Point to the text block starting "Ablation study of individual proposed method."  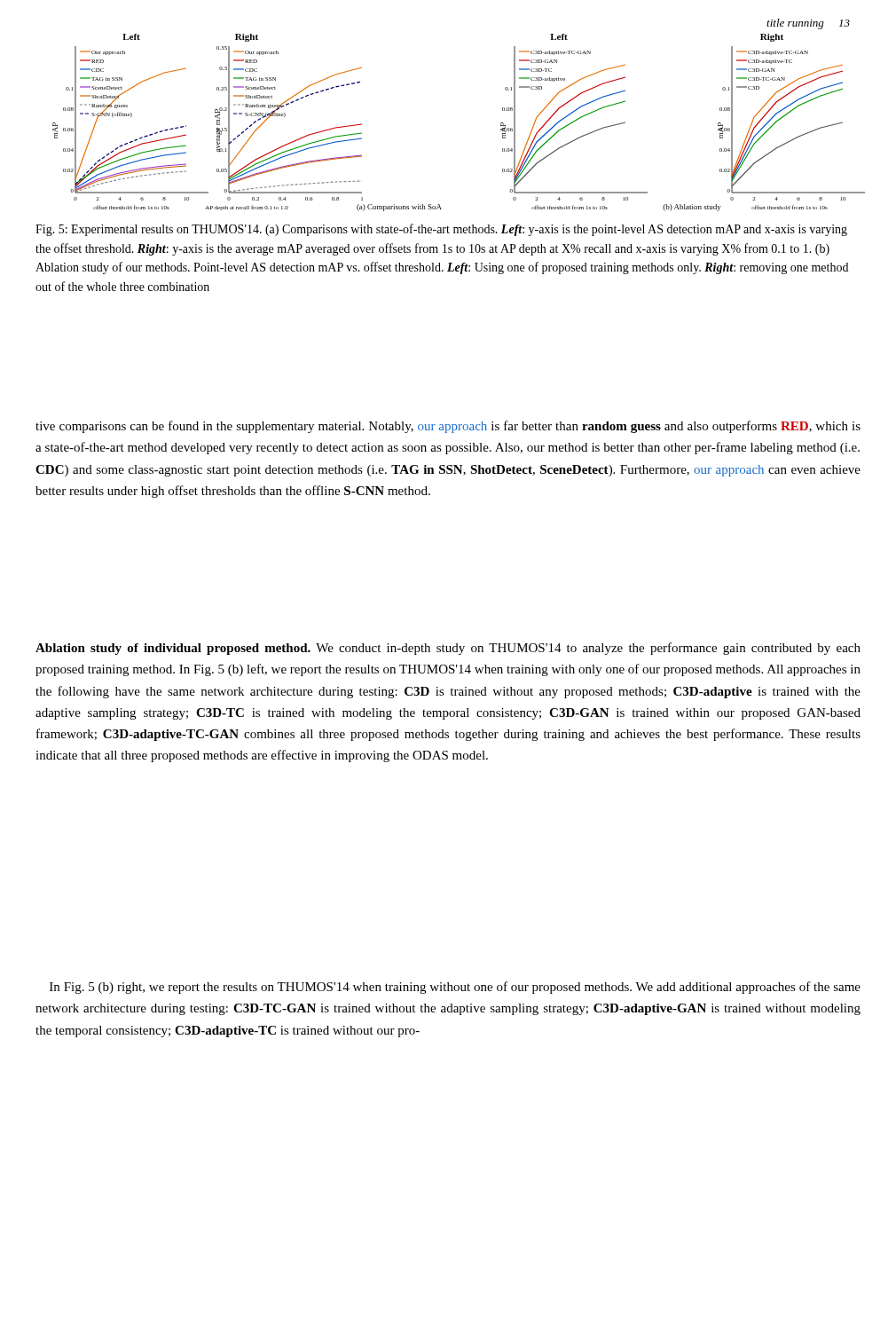448,702
